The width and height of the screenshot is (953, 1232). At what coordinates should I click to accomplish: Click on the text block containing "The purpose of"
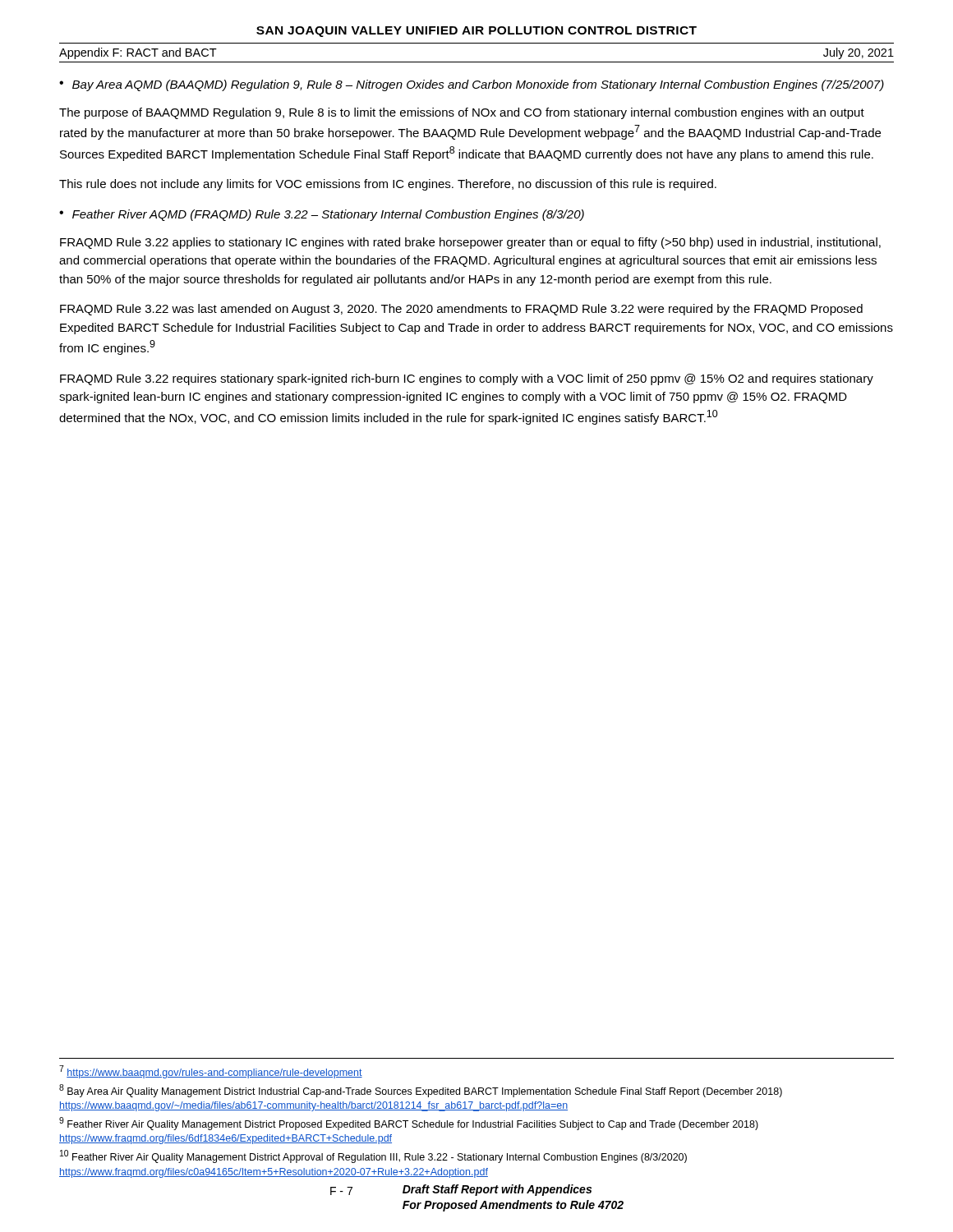click(470, 133)
